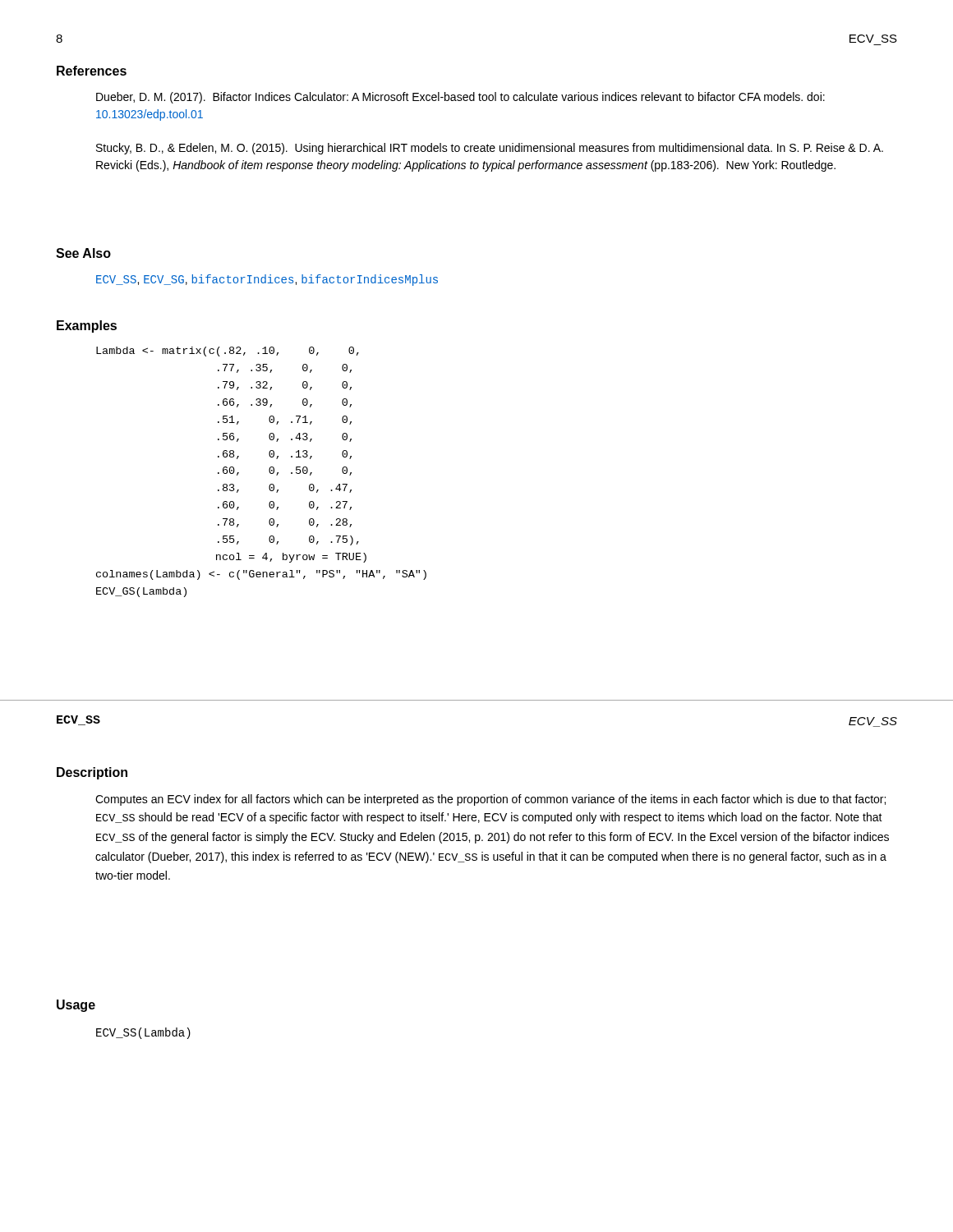This screenshot has width=953, height=1232.
Task: Find the text block that says "Computes an ECV index for all"
Action: coord(496,838)
